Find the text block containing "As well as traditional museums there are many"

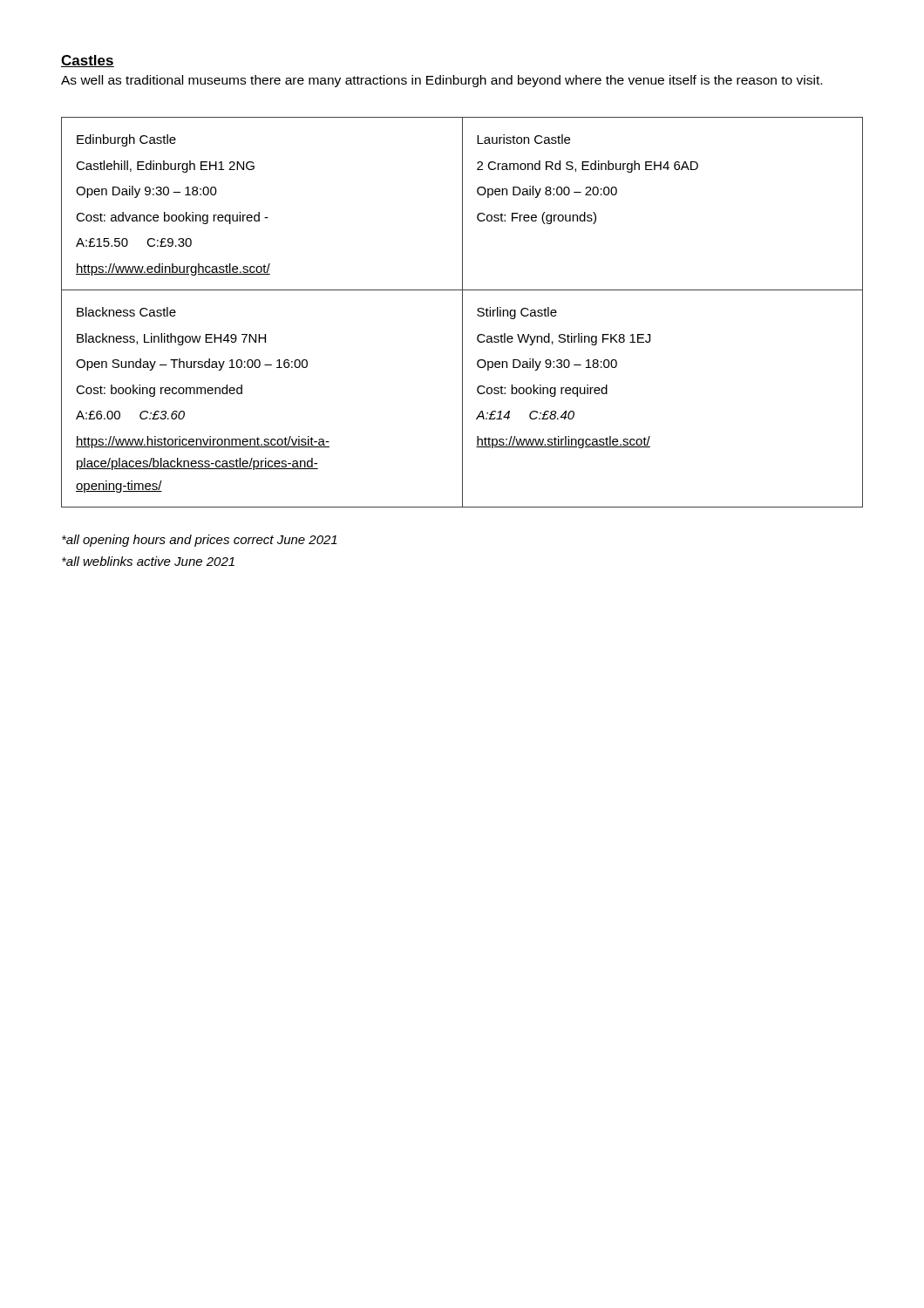pos(442,80)
